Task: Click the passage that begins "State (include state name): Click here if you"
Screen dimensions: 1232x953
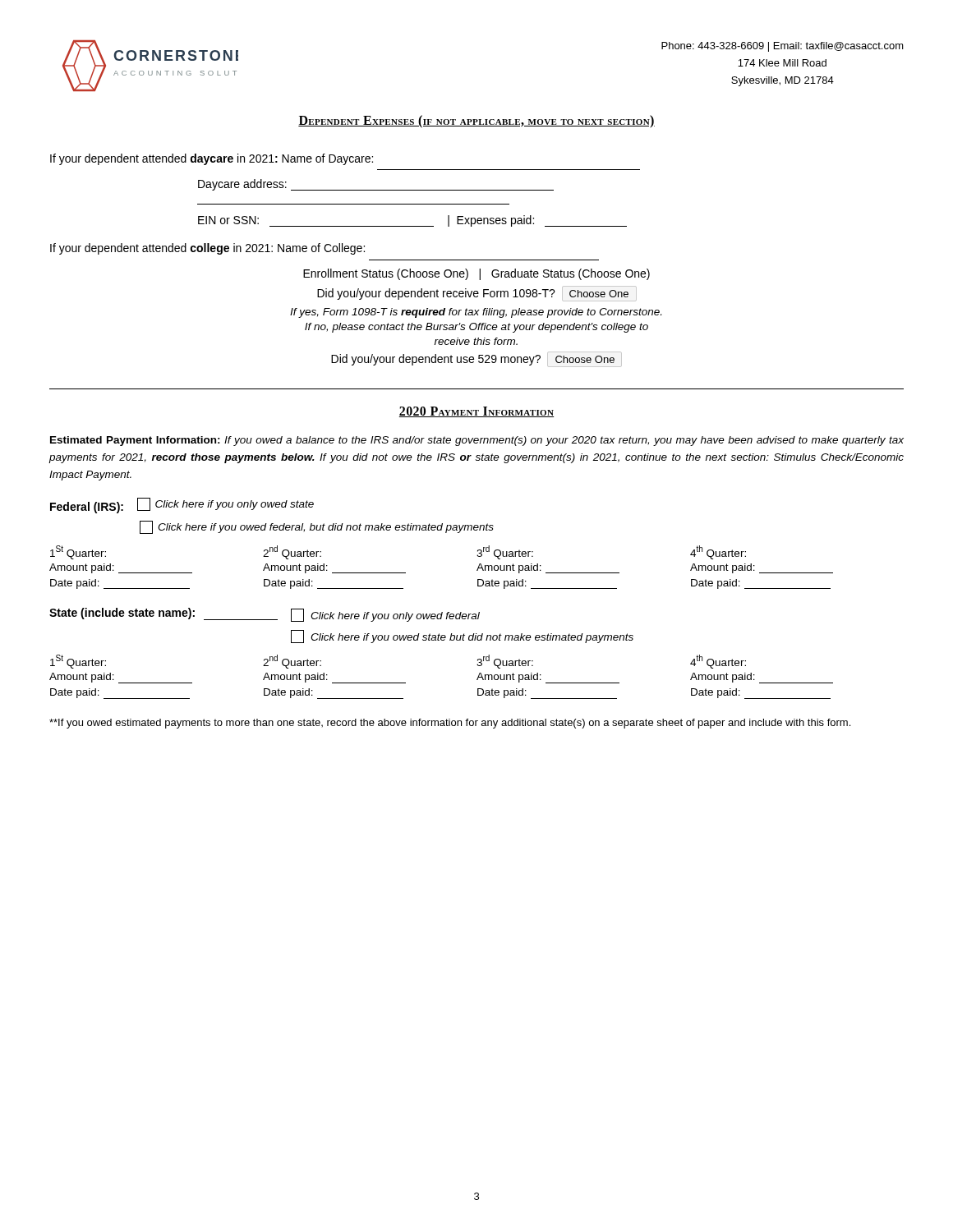Action: pos(476,626)
